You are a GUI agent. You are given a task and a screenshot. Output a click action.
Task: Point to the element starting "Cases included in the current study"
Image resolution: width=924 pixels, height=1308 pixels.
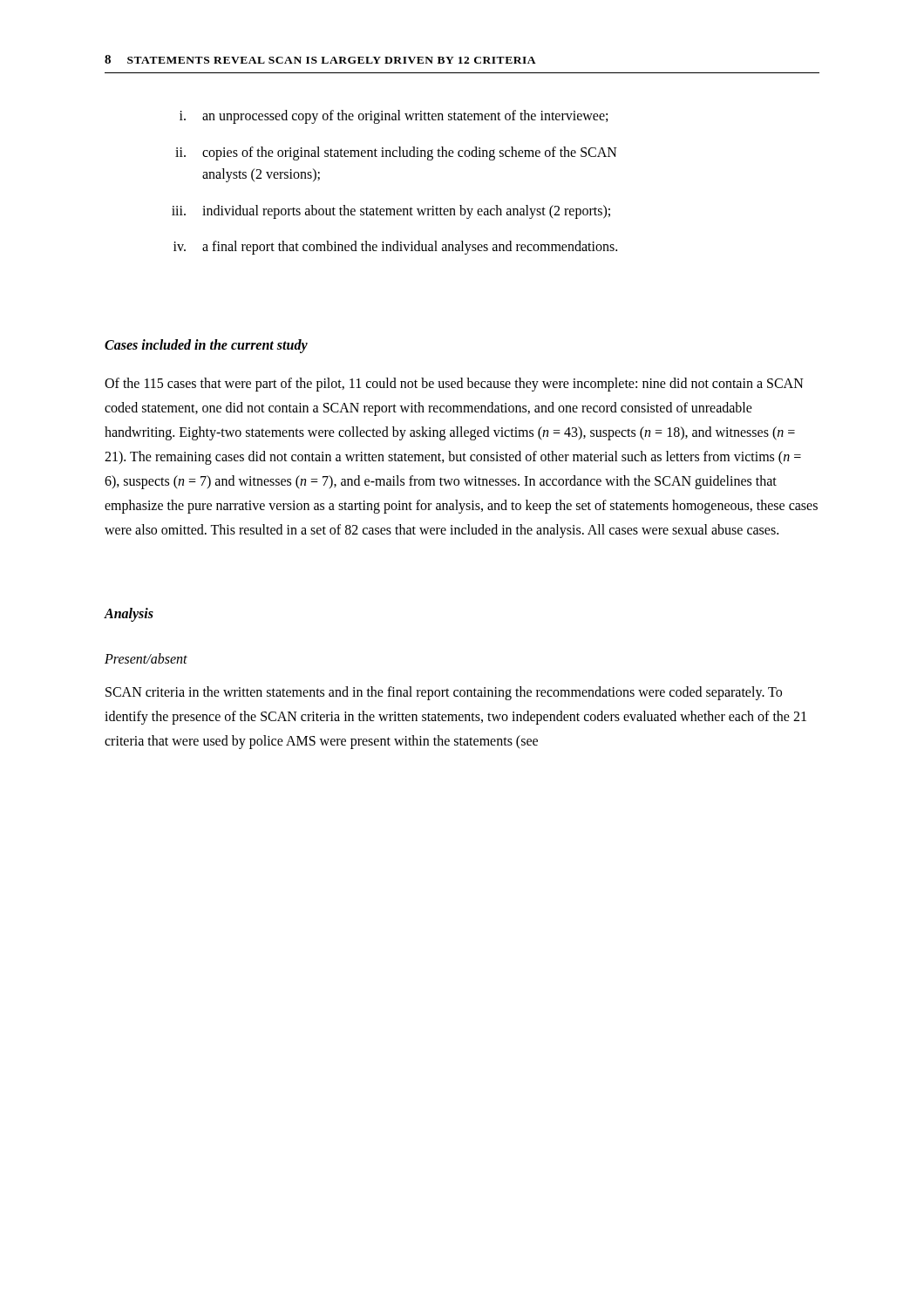click(206, 345)
